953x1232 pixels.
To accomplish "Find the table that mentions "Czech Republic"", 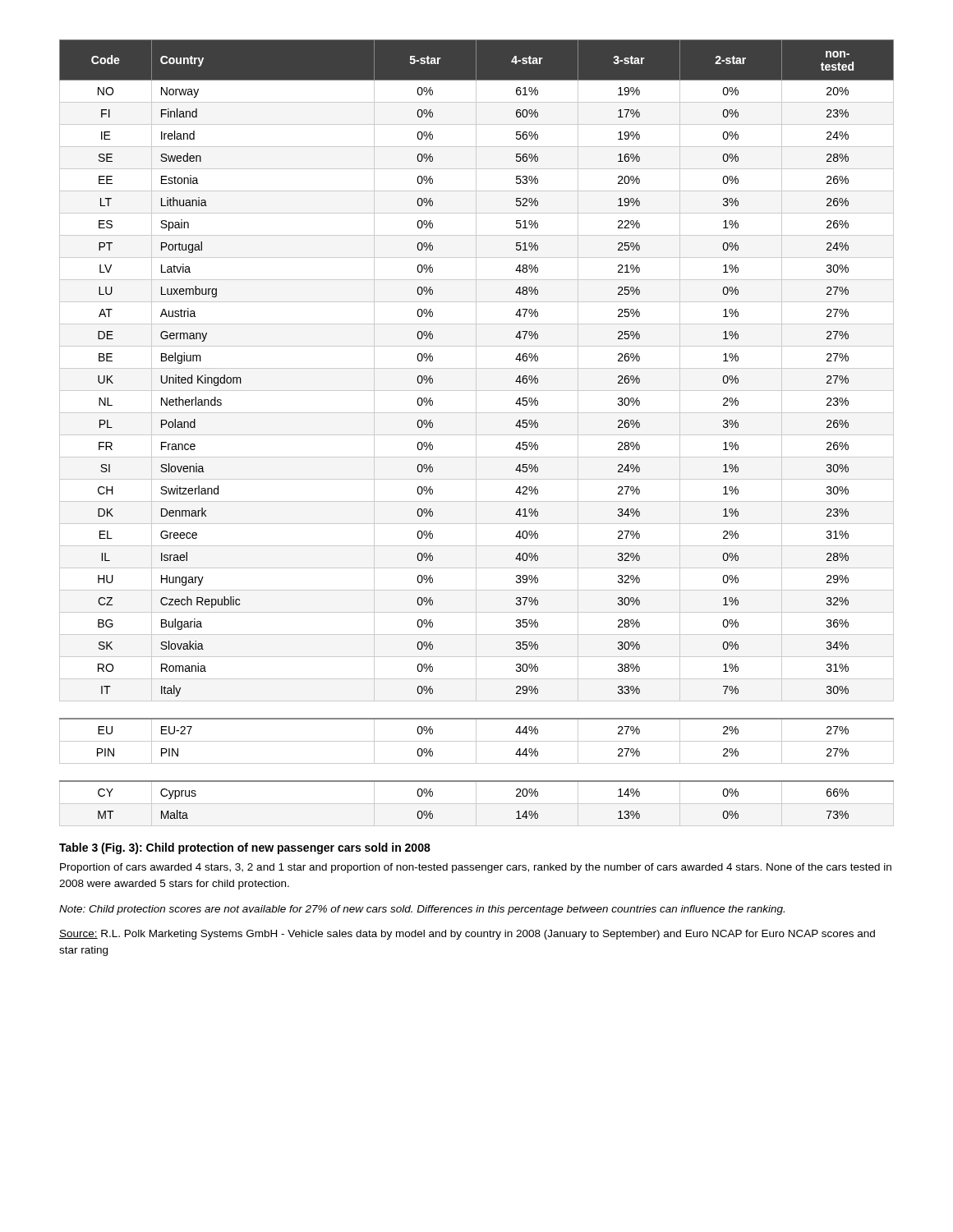I will coord(476,433).
